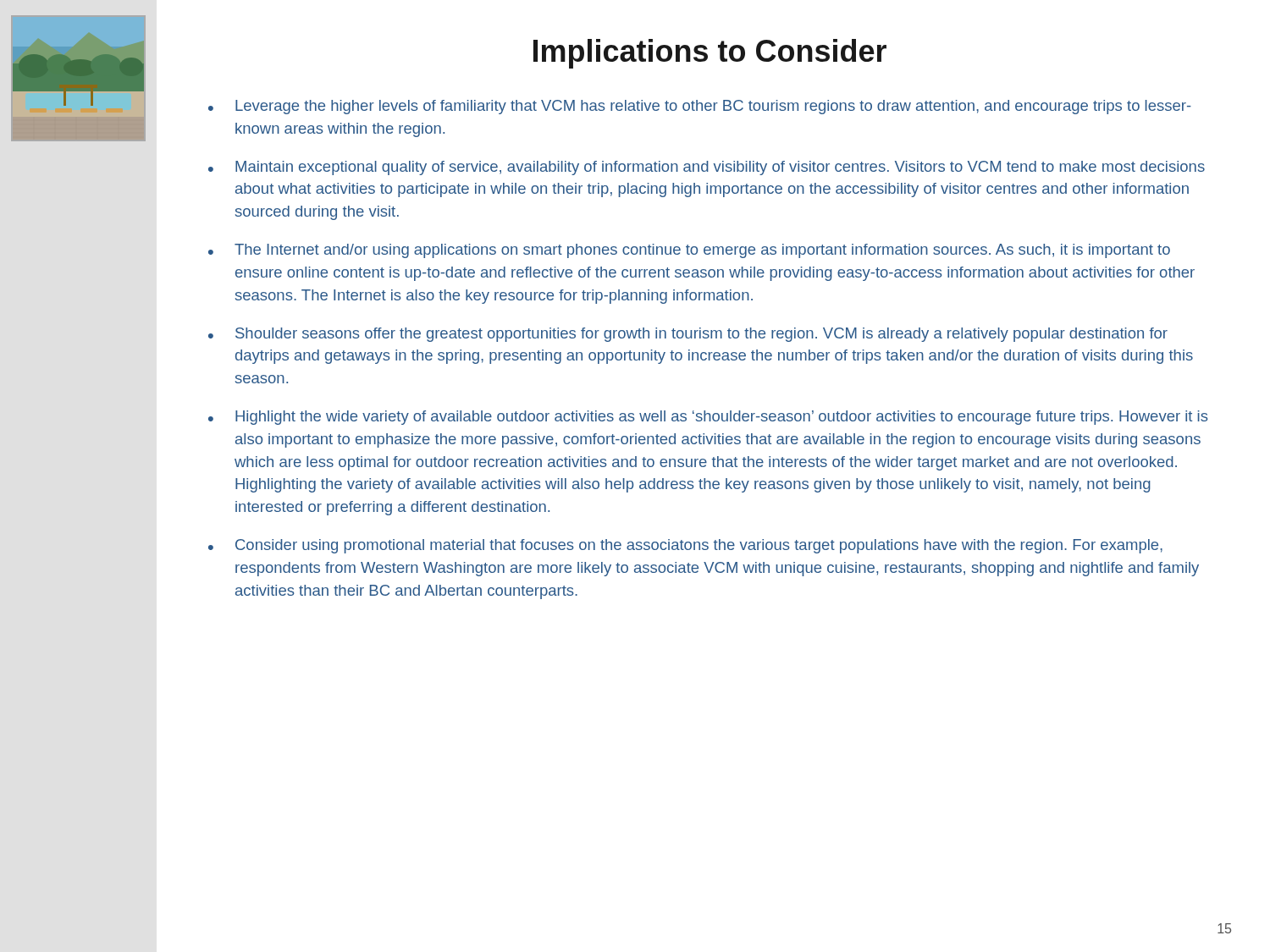
Task: Locate the text "Implications to Consider"
Action: point(709,51)
